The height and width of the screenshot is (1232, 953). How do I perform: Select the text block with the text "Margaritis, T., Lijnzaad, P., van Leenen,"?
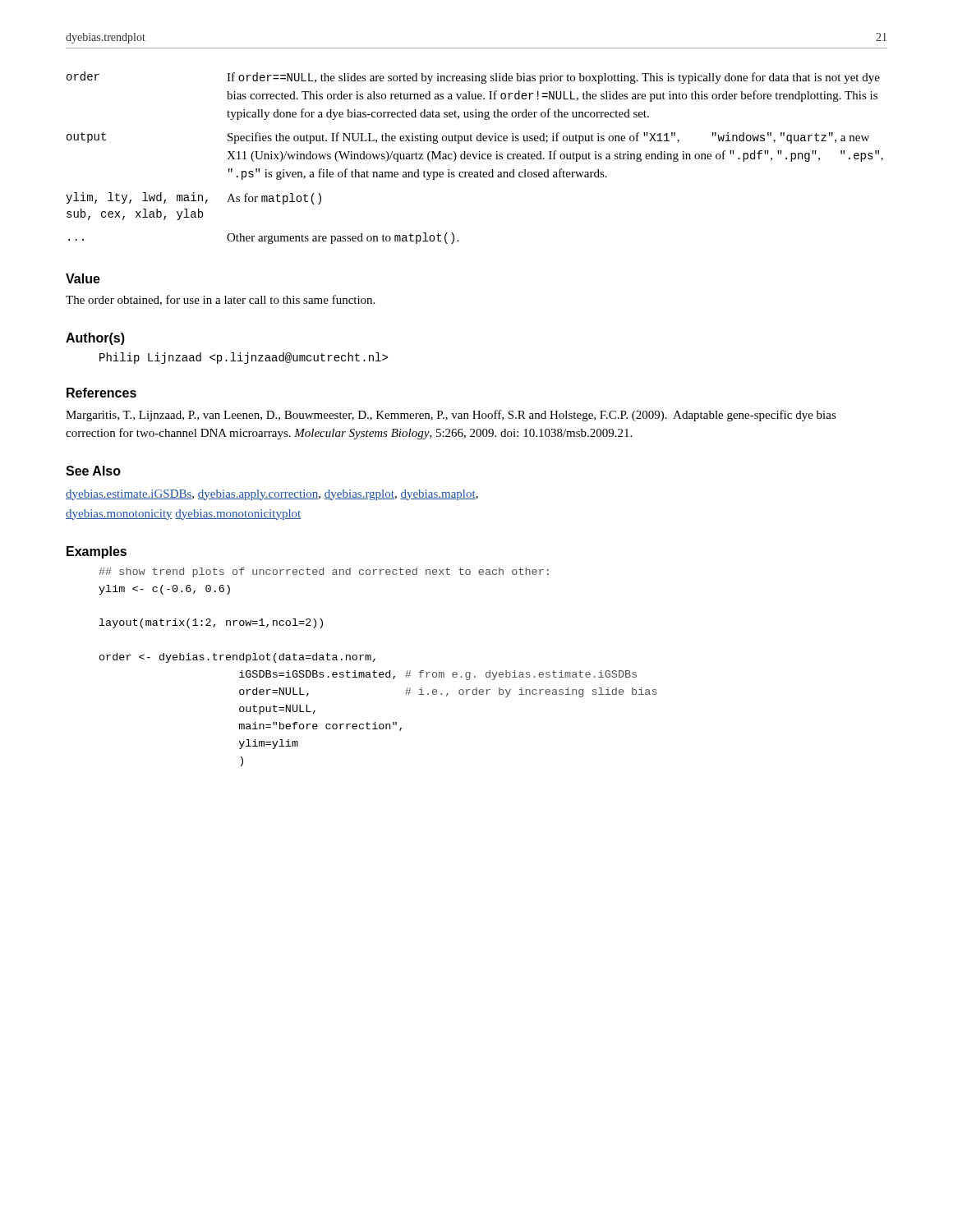click(451, 424)
